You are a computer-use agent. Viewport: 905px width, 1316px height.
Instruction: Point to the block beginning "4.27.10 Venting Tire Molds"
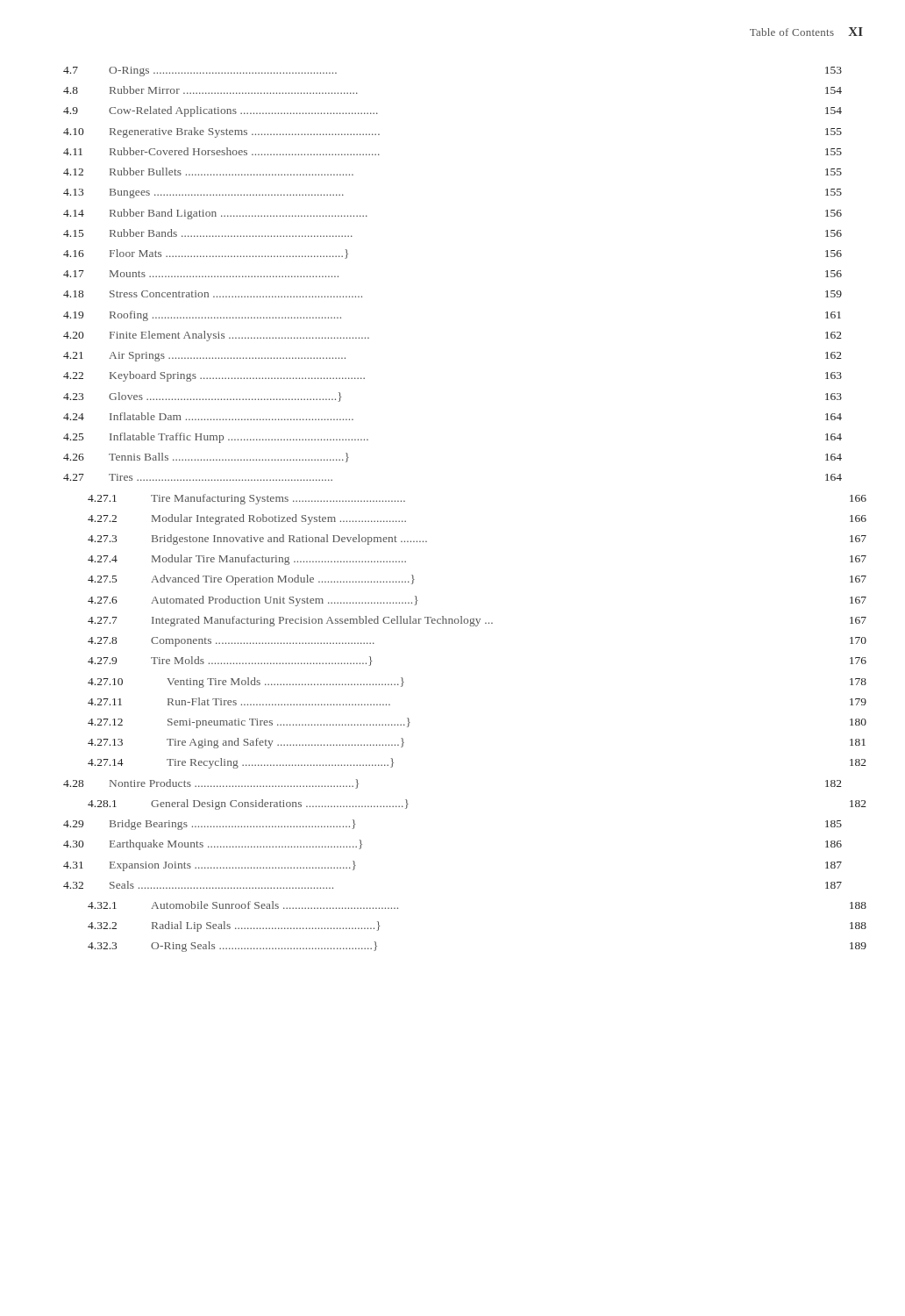107,682
